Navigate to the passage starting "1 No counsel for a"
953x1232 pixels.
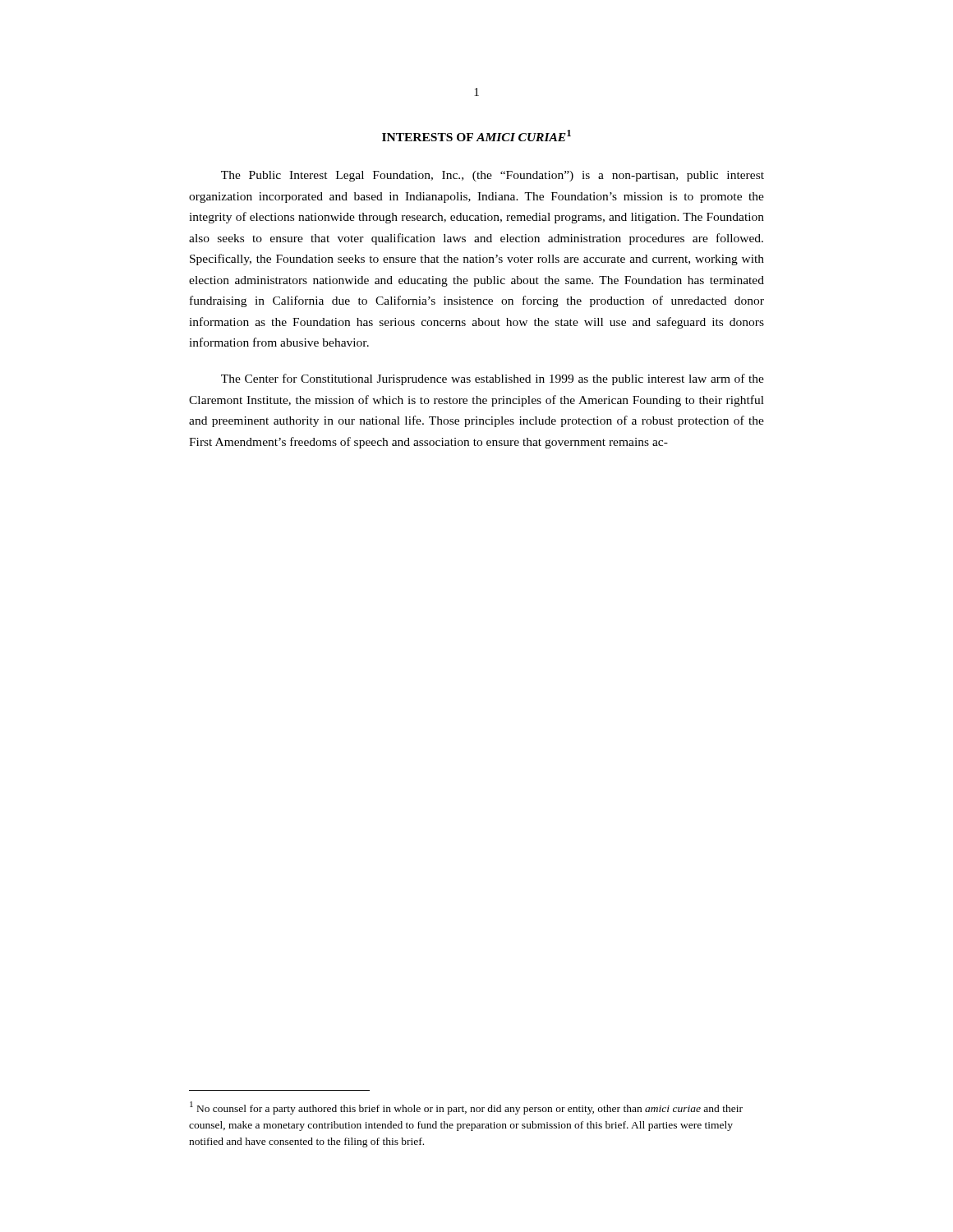[466, 1123]
